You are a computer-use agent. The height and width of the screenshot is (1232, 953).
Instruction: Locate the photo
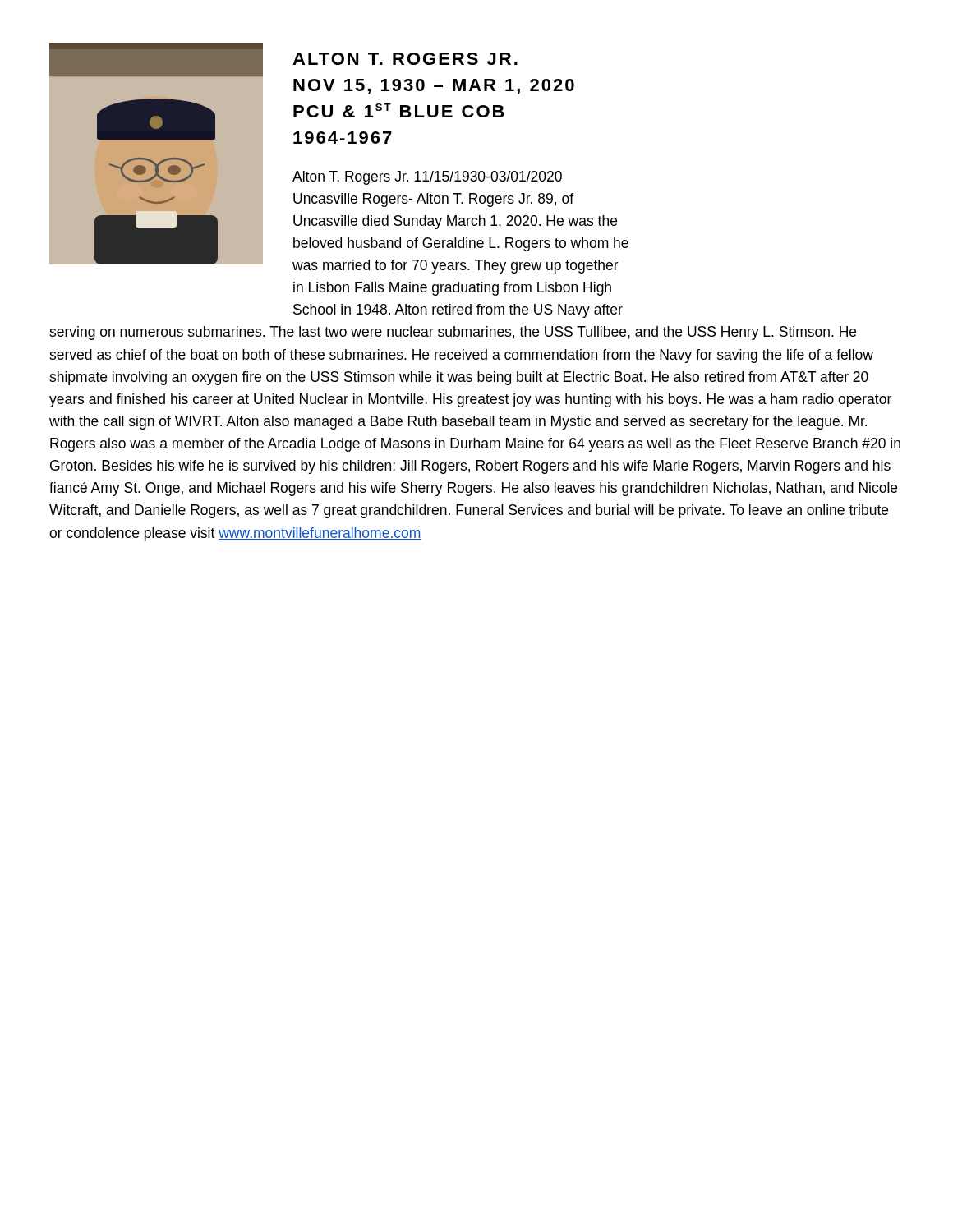coord(156,154)
